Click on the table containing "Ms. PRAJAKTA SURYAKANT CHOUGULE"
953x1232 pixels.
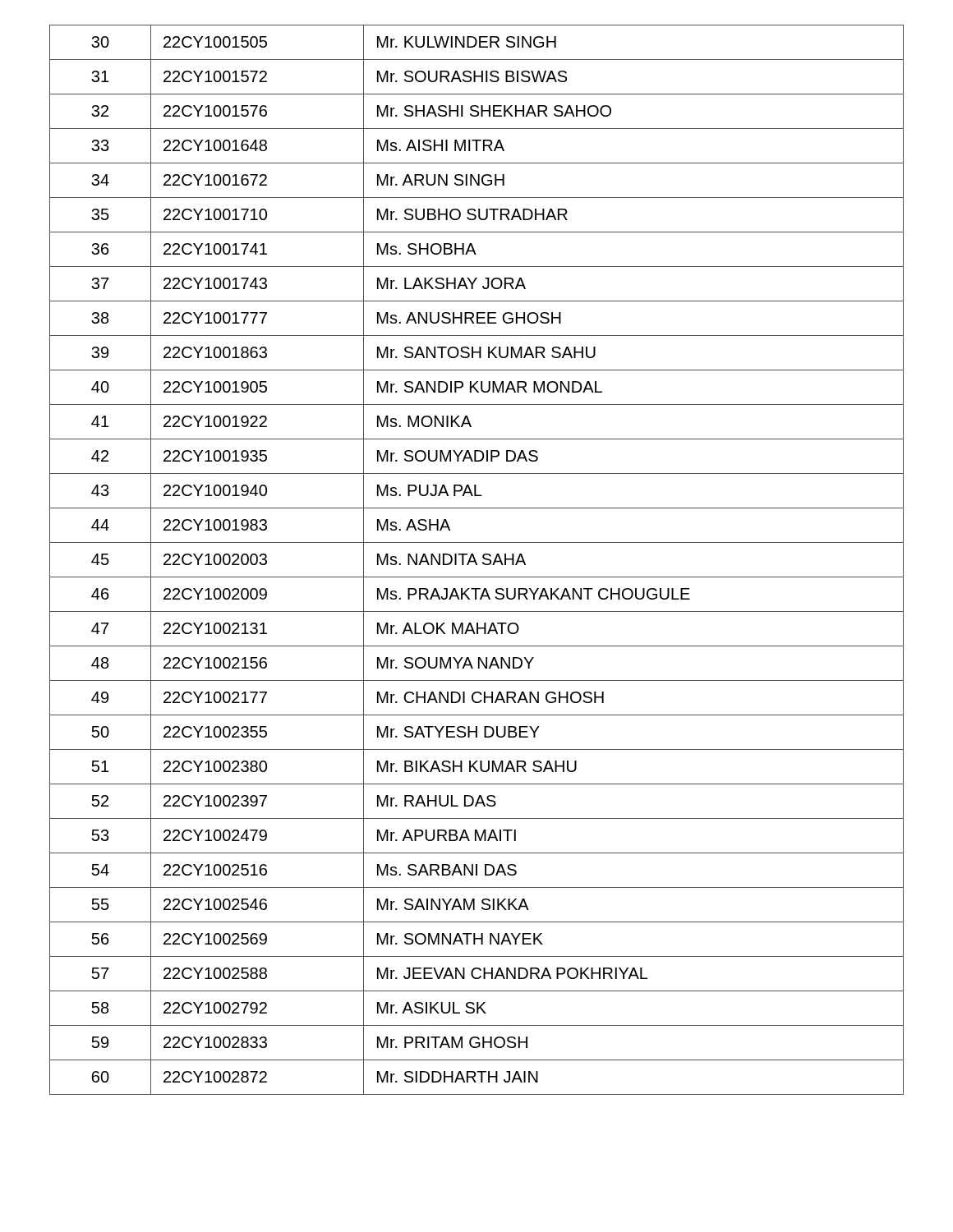476,560
